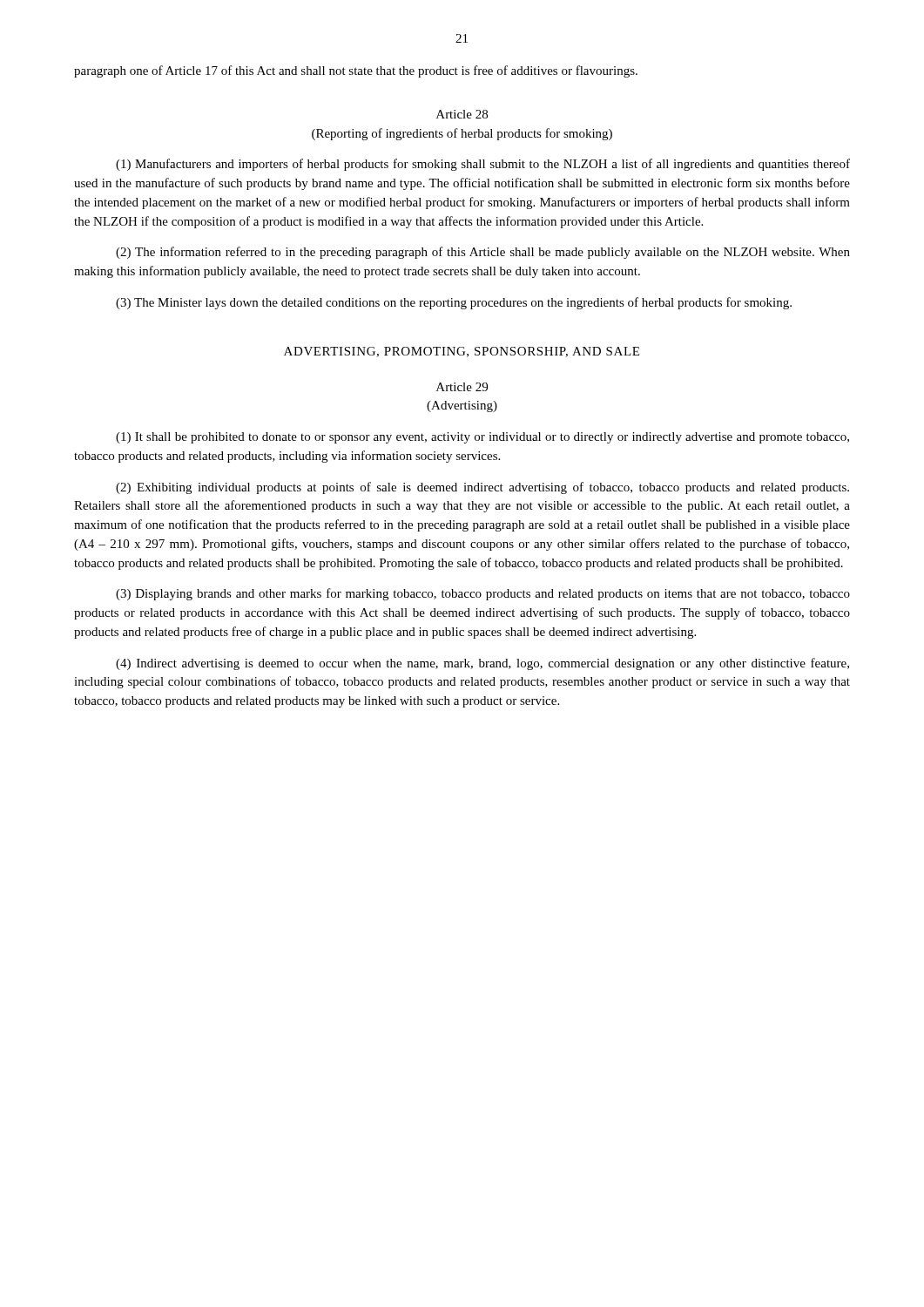
Task: Select the element starting "(2) Exhibiting individual products at points of sale"
Action: pos(462,525)
